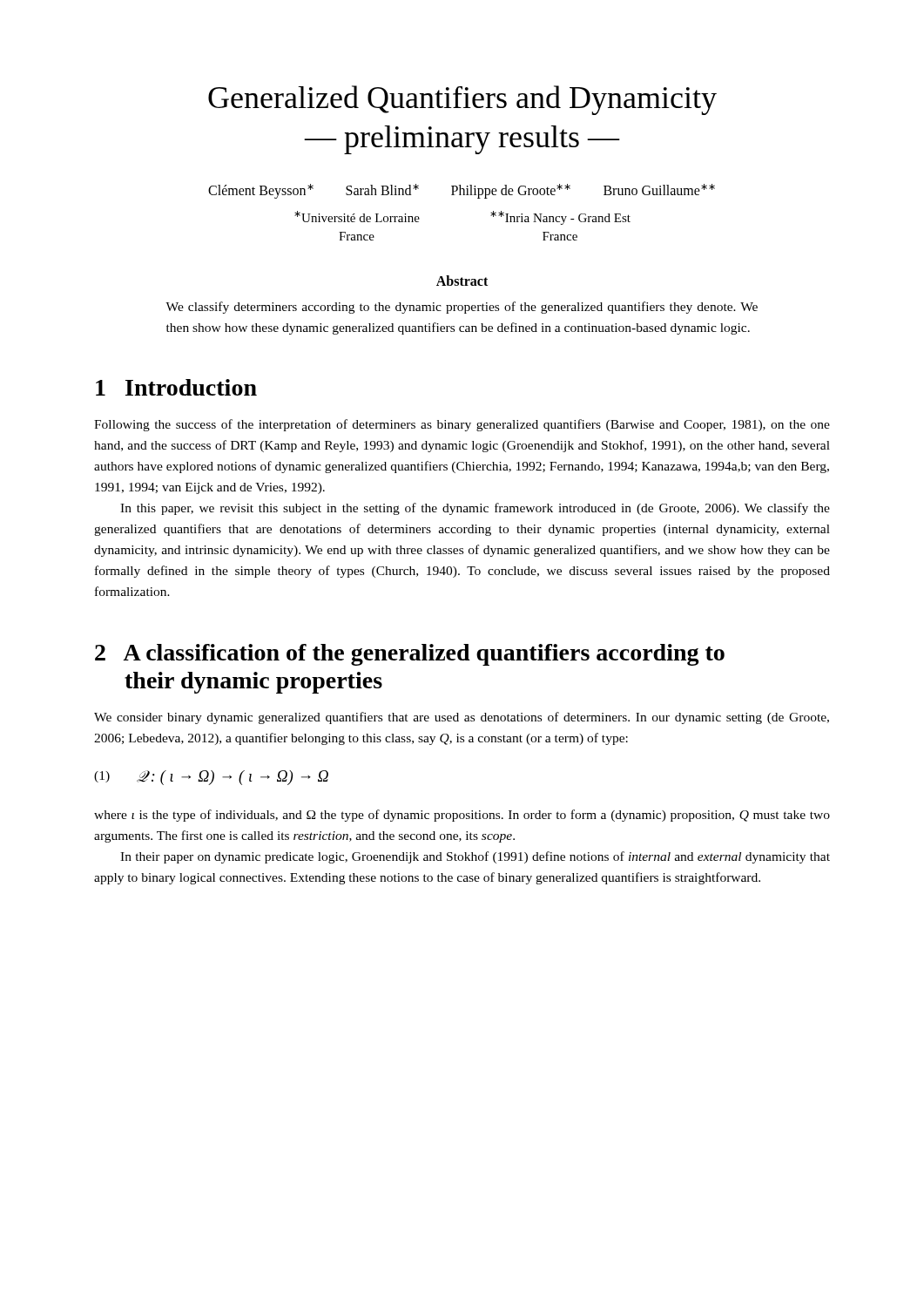The height and width of the screenshot is (1307, 924).
Task: Point to the text starting "∗Université de LorraineFrance ∗∗Inria Nancy"
Action: (x=351, y=217)
